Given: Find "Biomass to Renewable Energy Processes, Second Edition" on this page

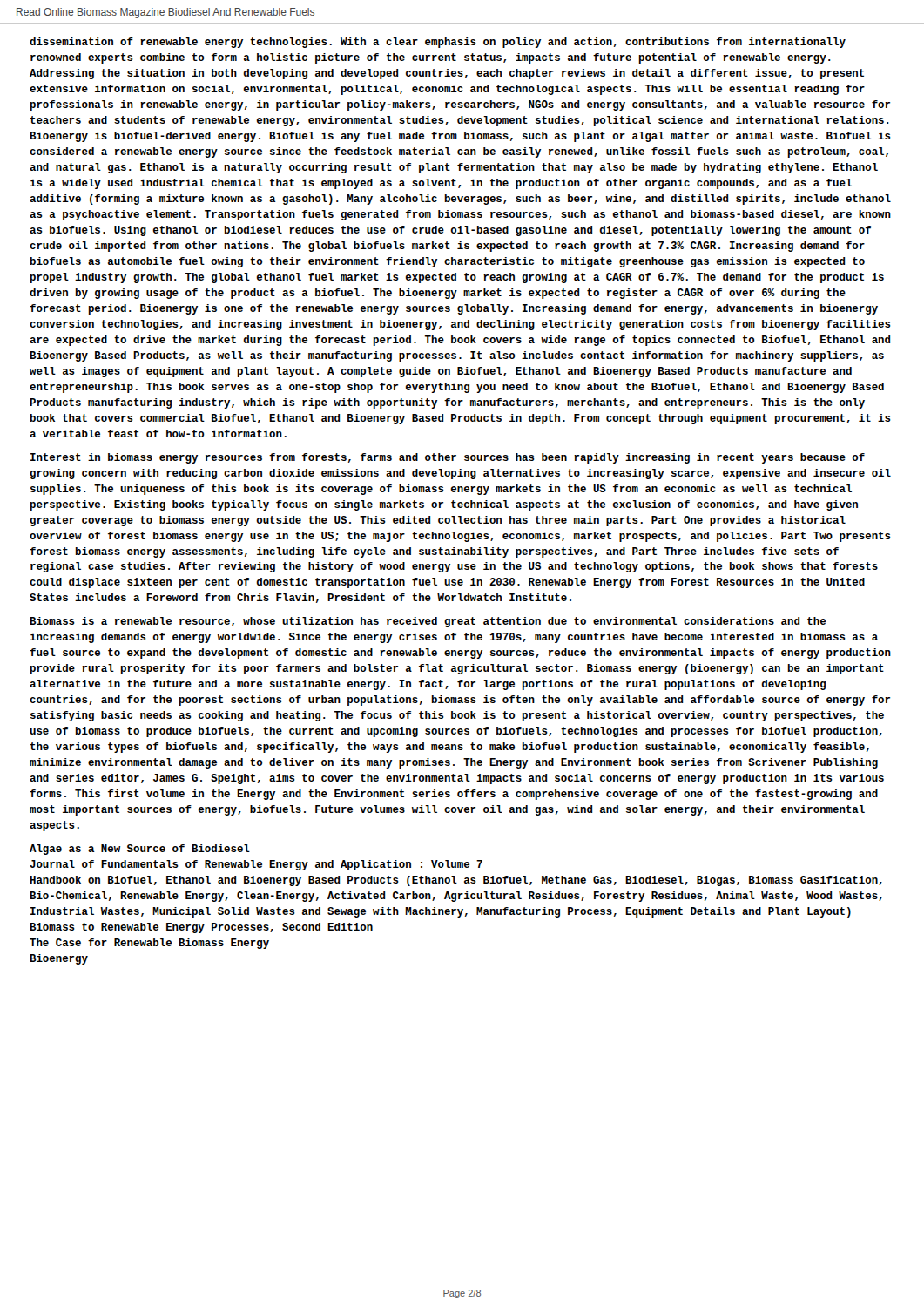Looking at the screenshot, I should click(201, 928).
